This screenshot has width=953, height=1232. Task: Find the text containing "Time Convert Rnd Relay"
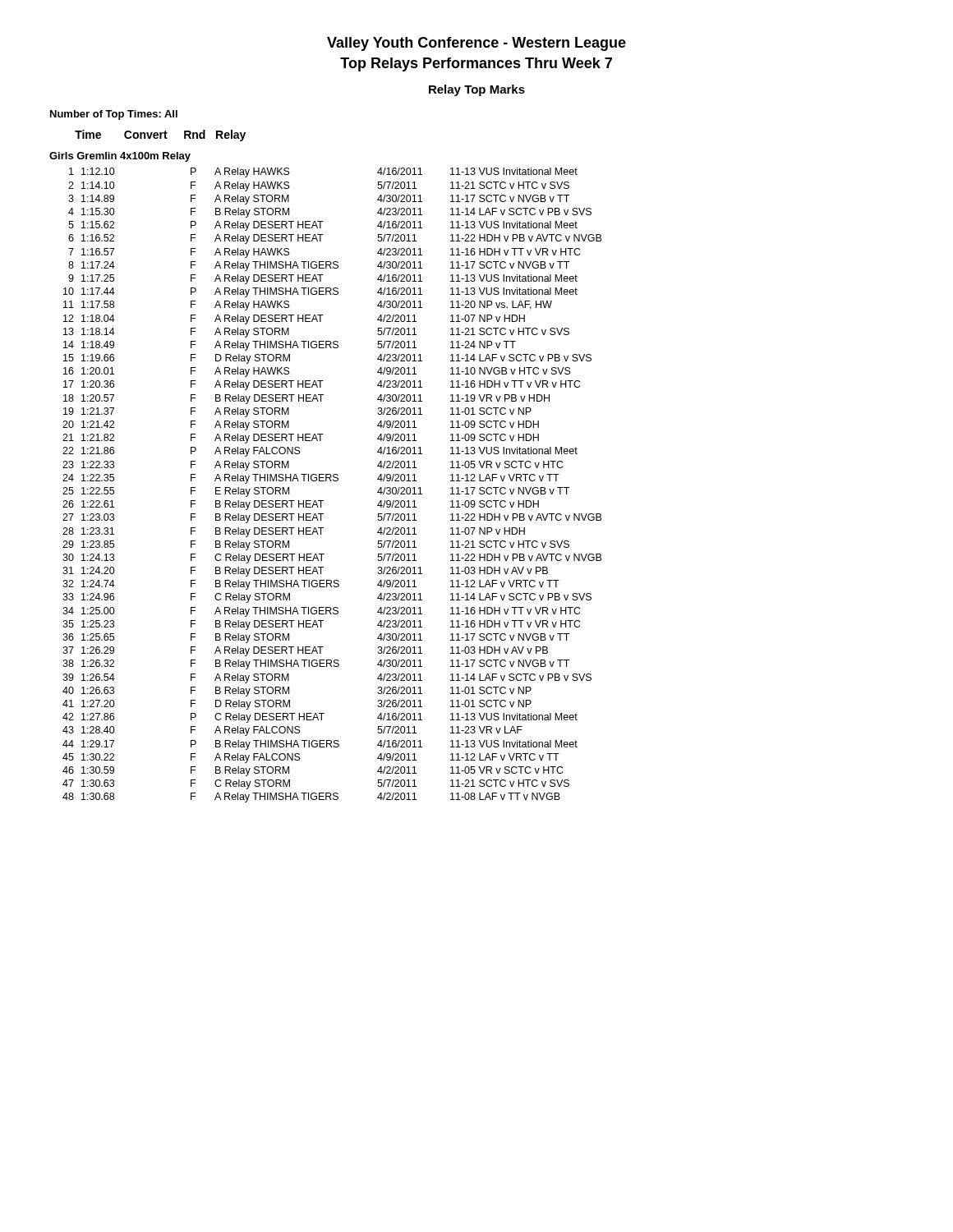[x=148, y=135]
